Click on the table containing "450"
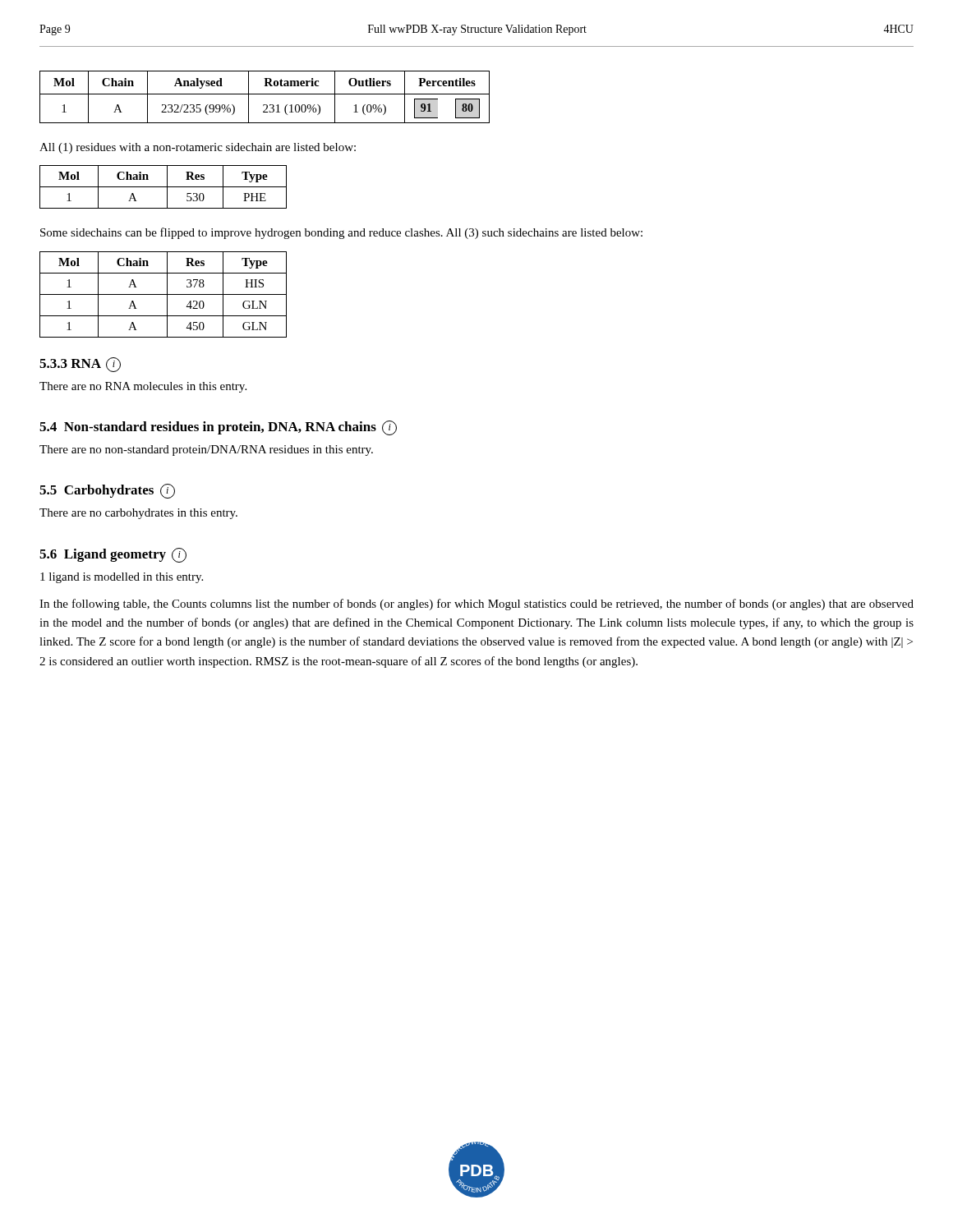Screen dimensions: 1232x953 (x=476, y=294)
